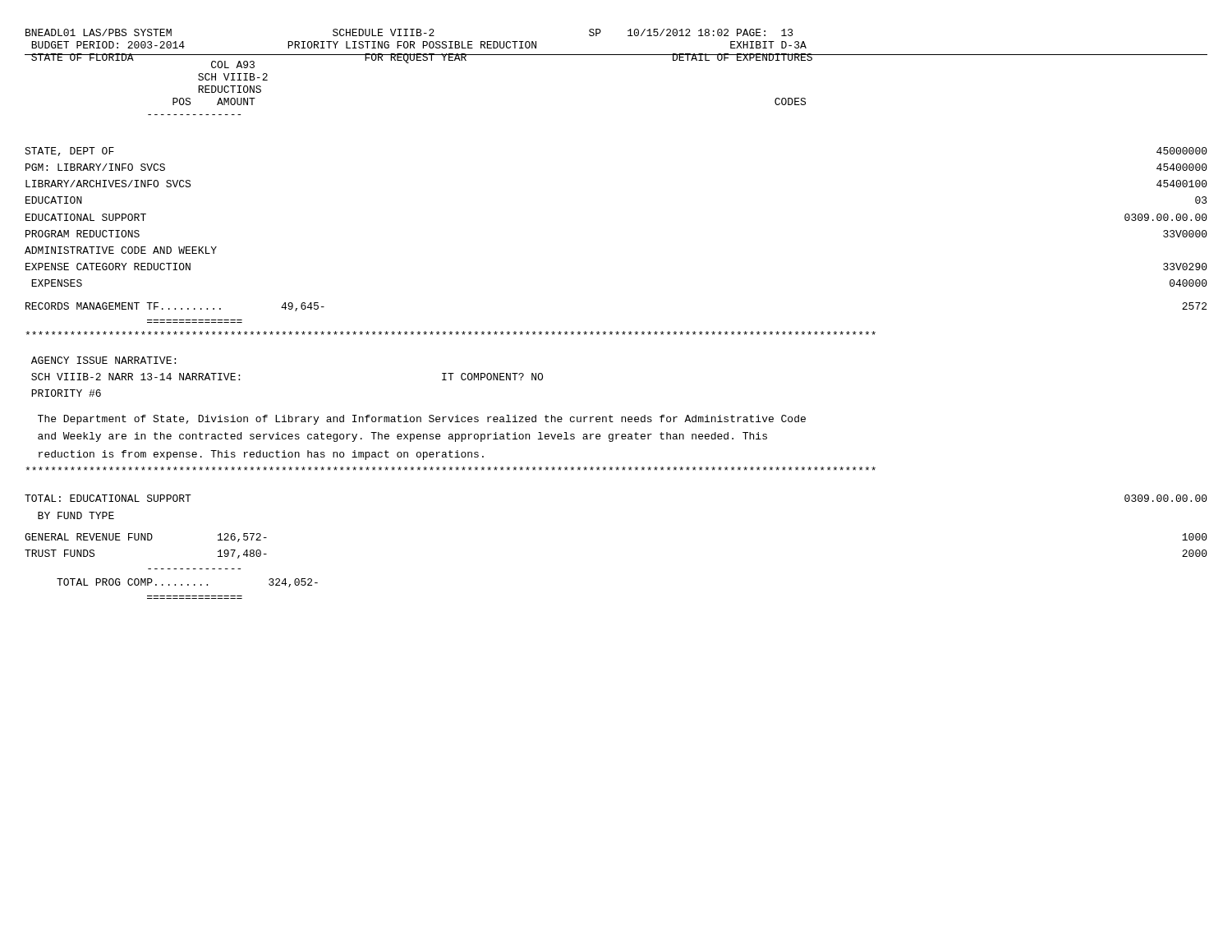Point to "STATE, DEPT OF 45000000"
The height and width of the screenshot is (952, 1232).
tap(71, 152)
